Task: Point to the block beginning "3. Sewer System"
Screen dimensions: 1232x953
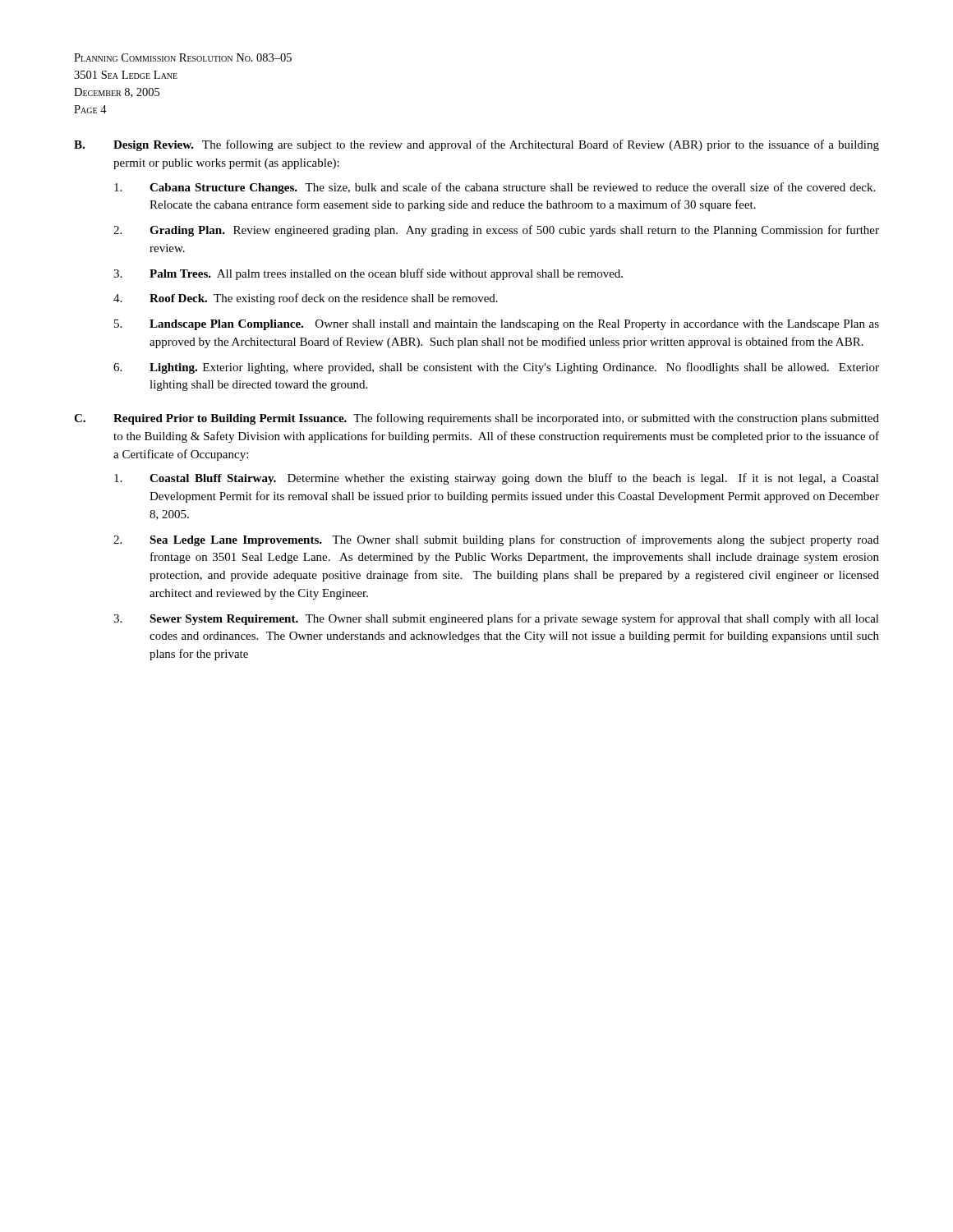Action: tap(496, 637)
